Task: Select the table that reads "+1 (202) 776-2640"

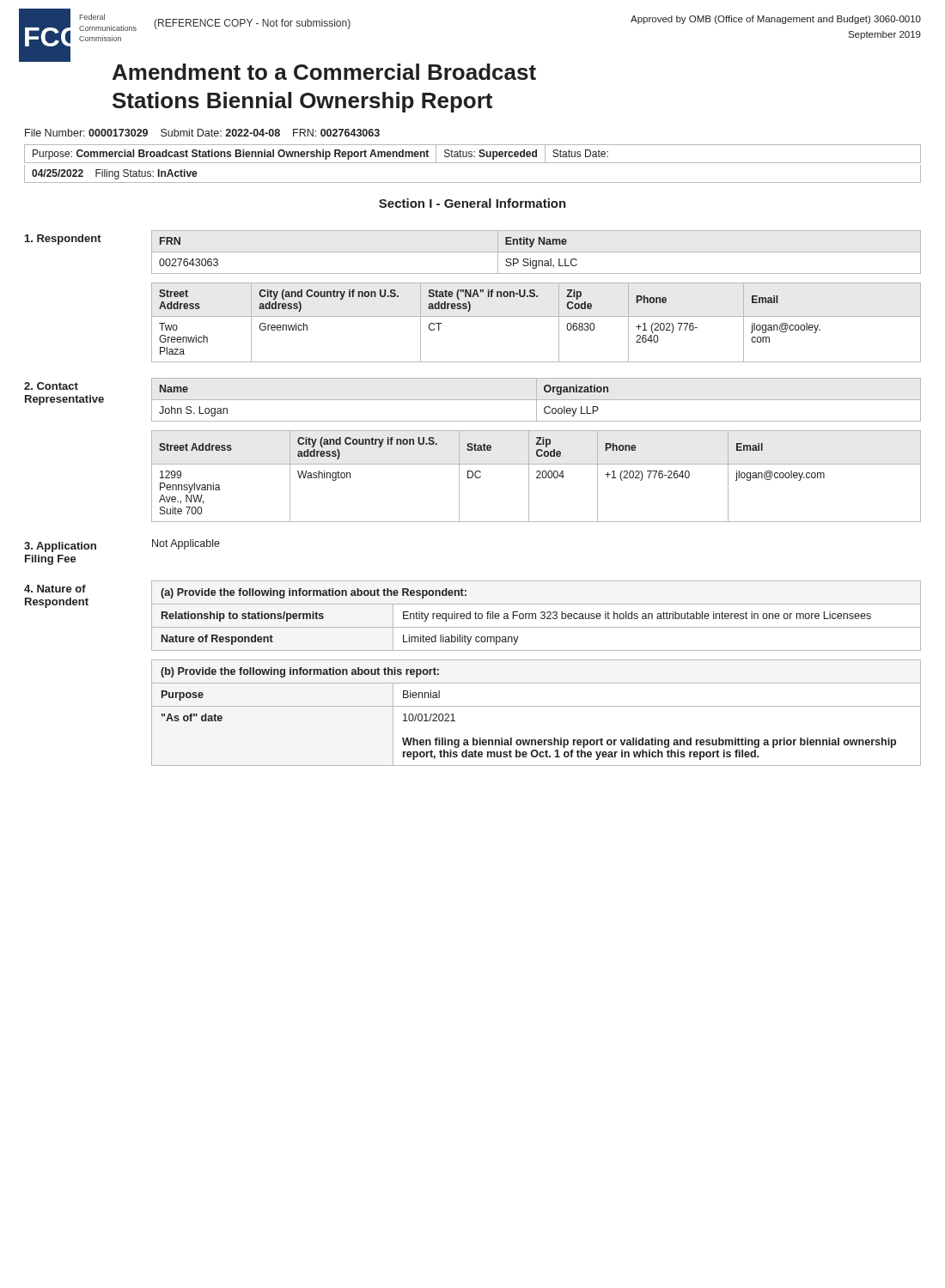Action: 536,476
